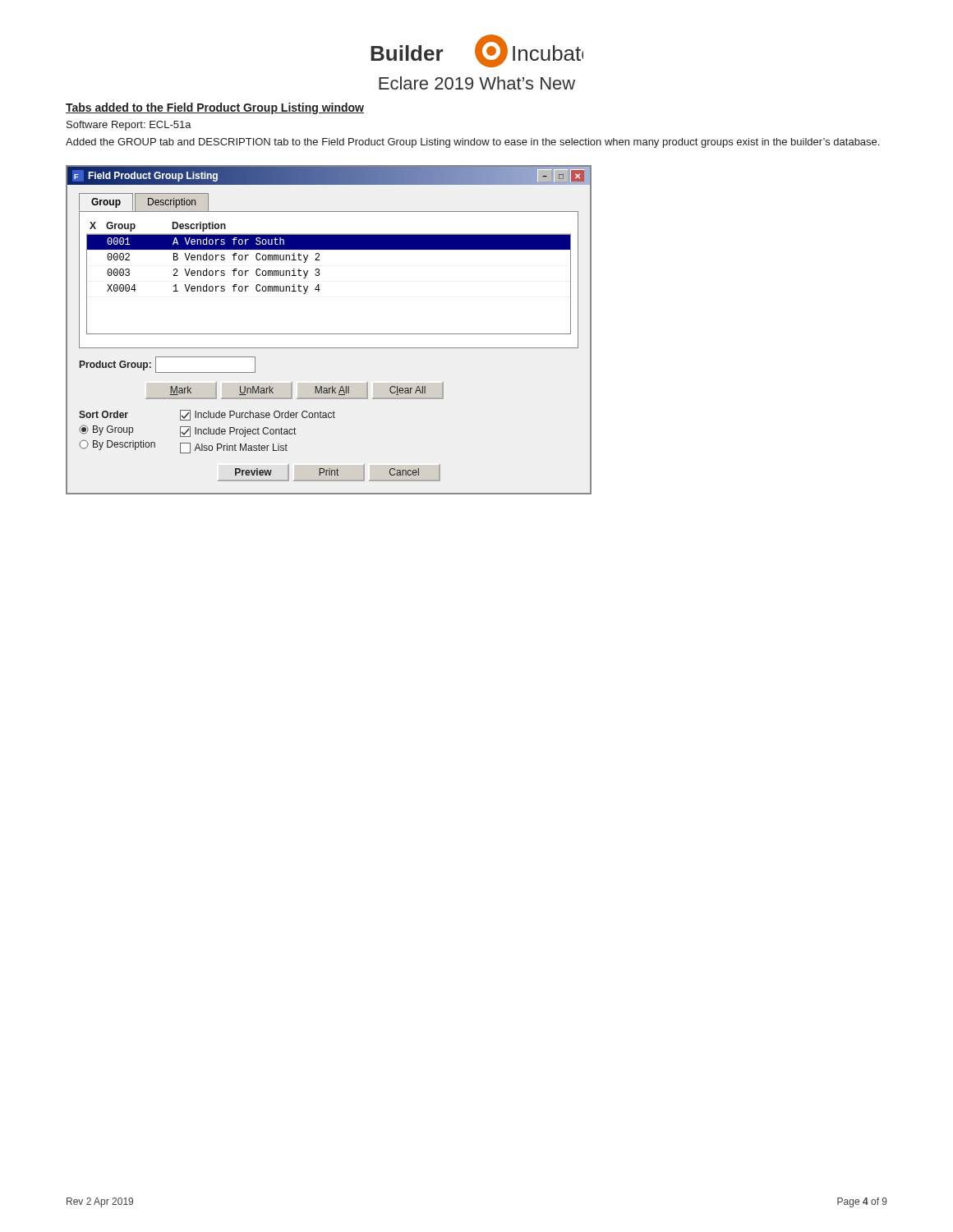Locate the text that reads "Software Report: ECL-51a"
The image size is (953, 1232).
point(128,124)
